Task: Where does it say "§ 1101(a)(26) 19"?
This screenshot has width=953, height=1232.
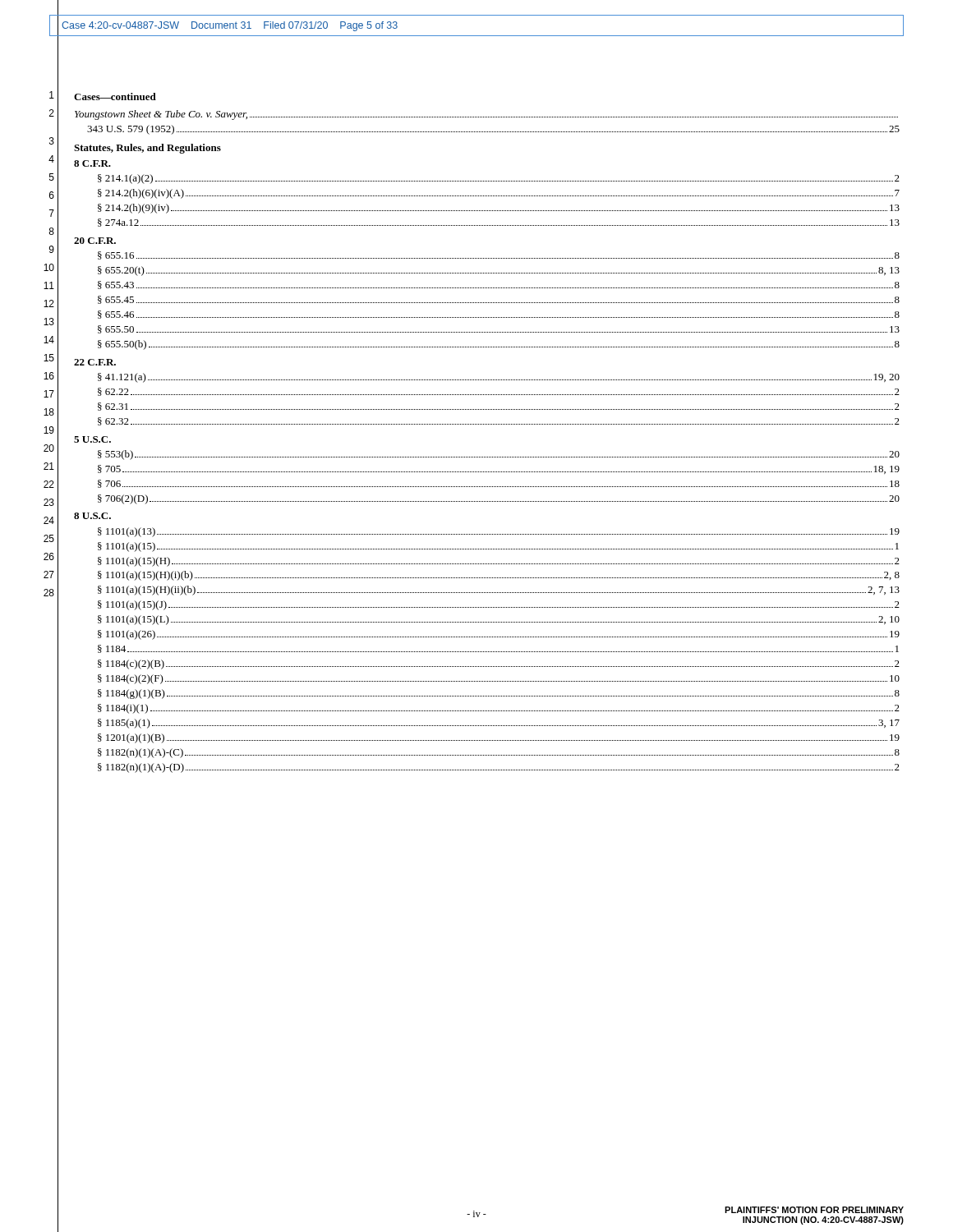Action: click(498, 634)
